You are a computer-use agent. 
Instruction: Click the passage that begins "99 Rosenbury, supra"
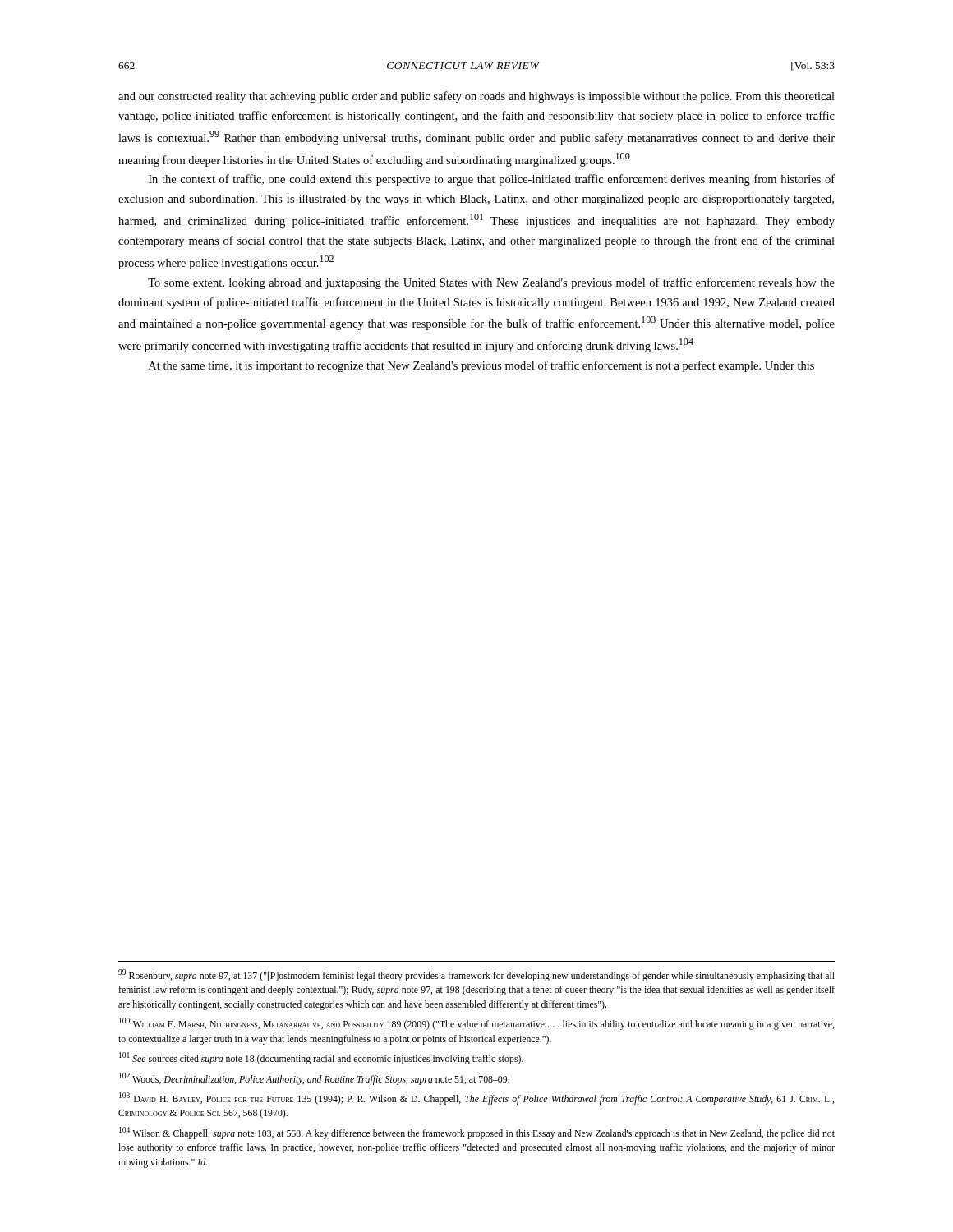coord(476,989)
